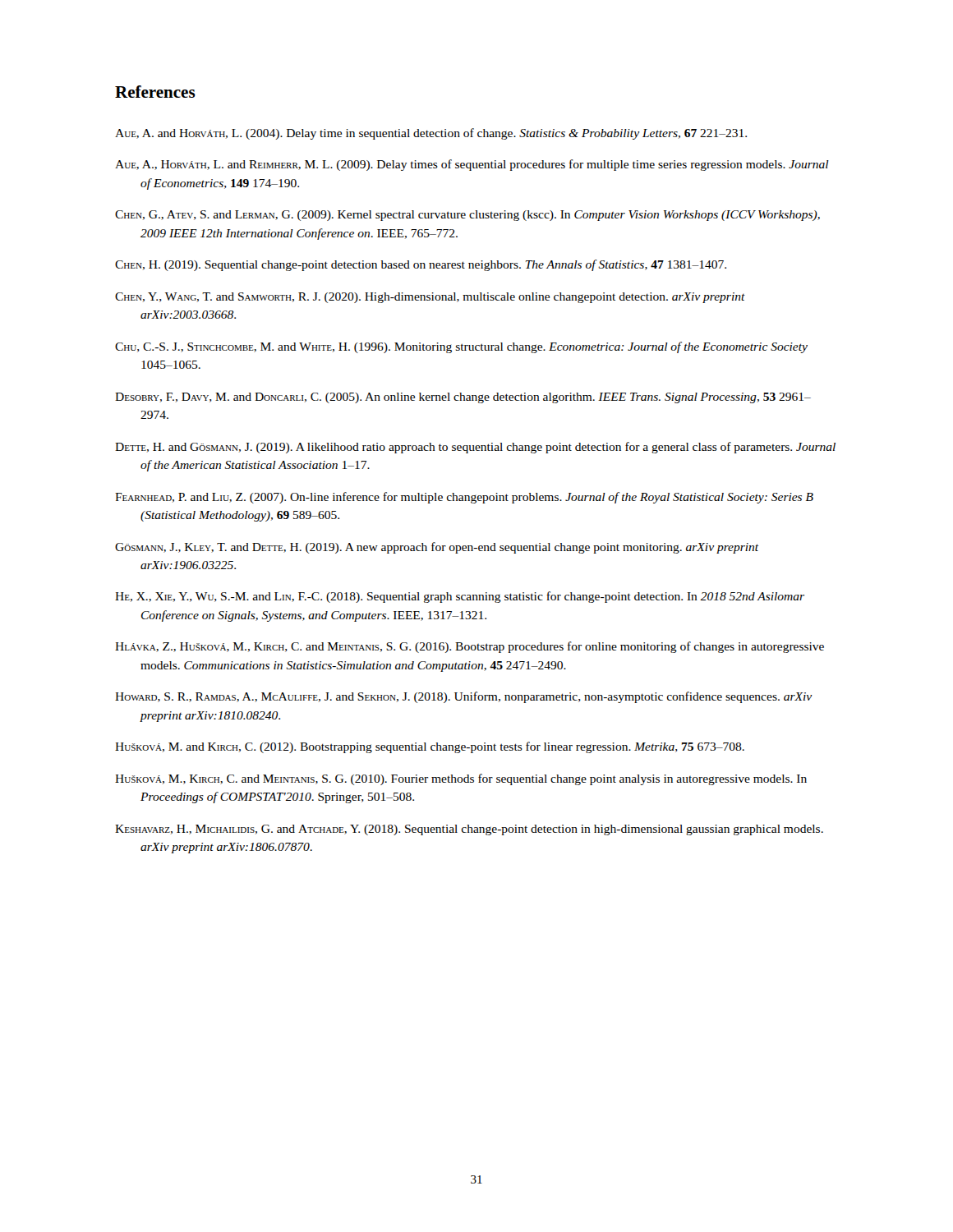Point to the passage starting "He, X., Xie,"
This screenshot has height=1232, width=953.
pos(460,605)
